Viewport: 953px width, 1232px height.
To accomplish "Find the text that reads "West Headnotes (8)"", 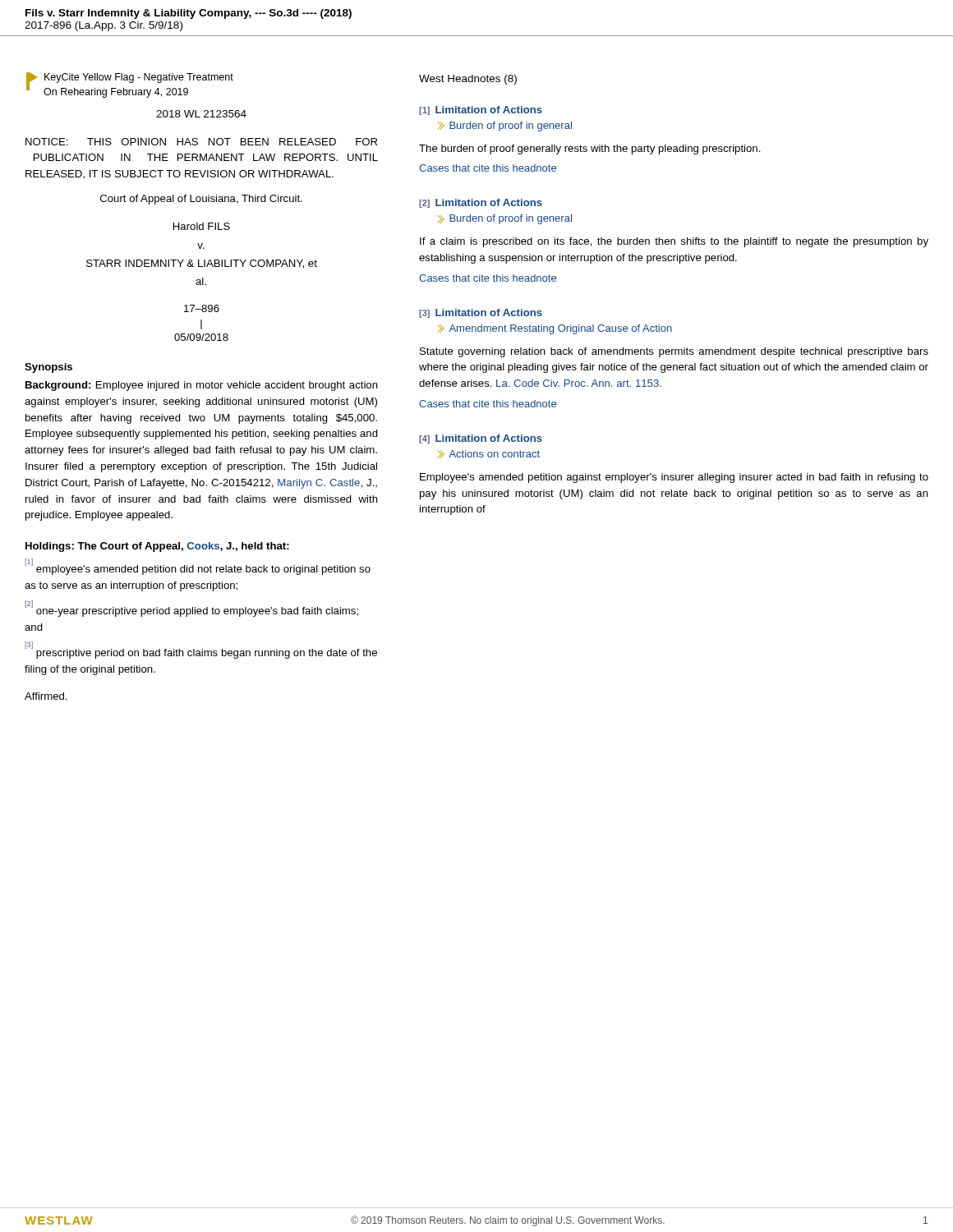I will [468, 78].
